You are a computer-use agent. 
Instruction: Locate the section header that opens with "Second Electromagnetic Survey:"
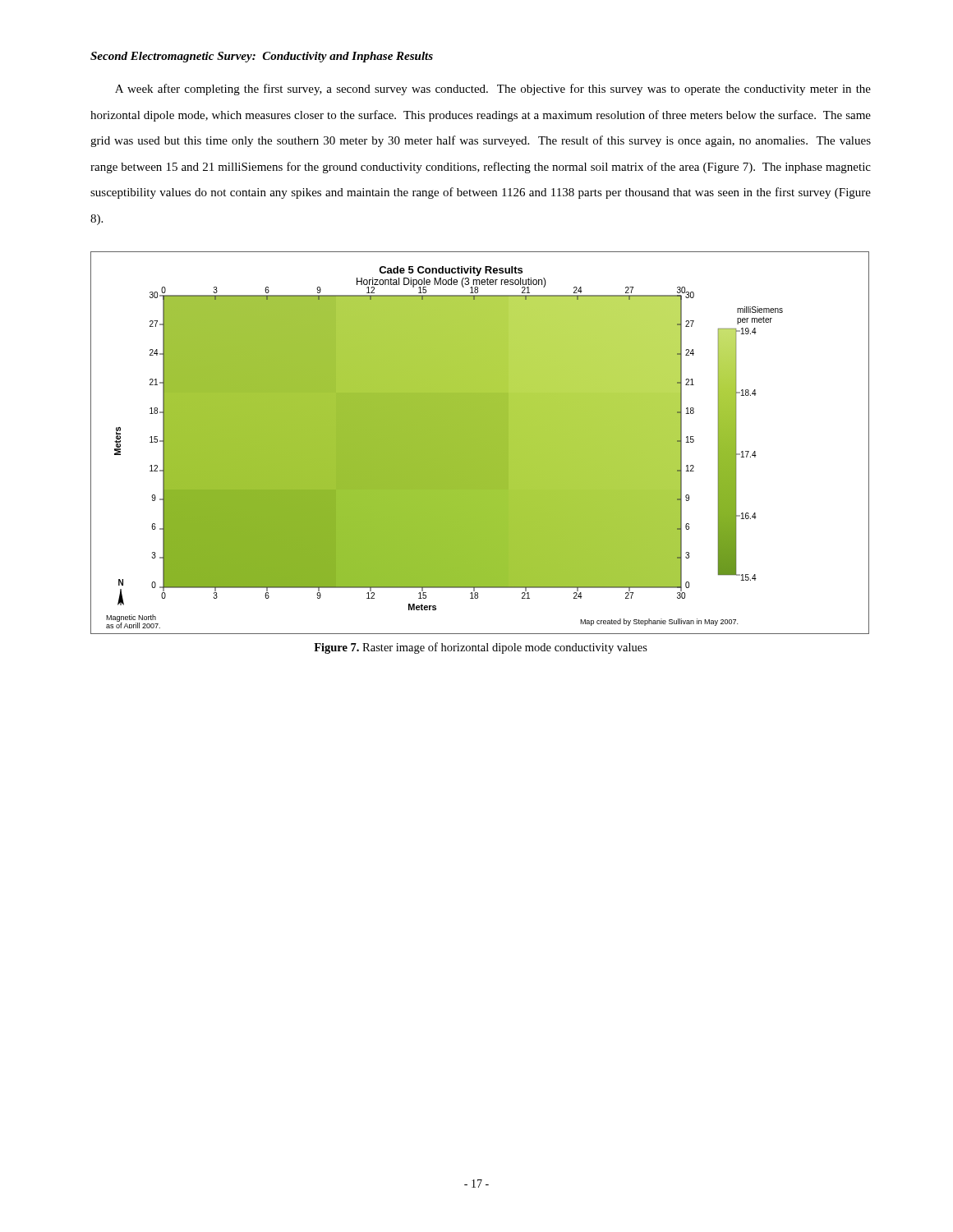262,56
